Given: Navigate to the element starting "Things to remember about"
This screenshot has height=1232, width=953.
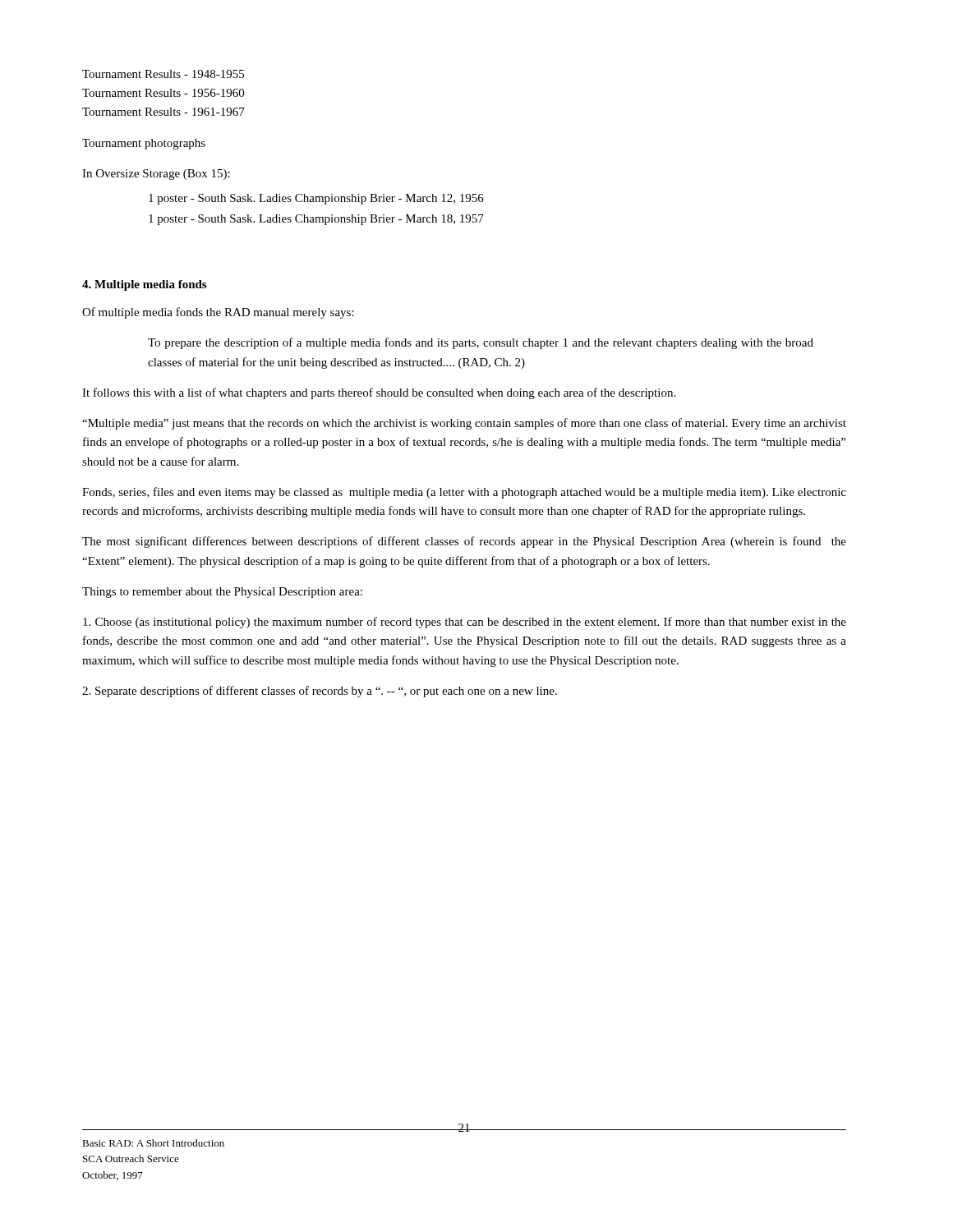Looking at the screenshot, I should point(223,591).
